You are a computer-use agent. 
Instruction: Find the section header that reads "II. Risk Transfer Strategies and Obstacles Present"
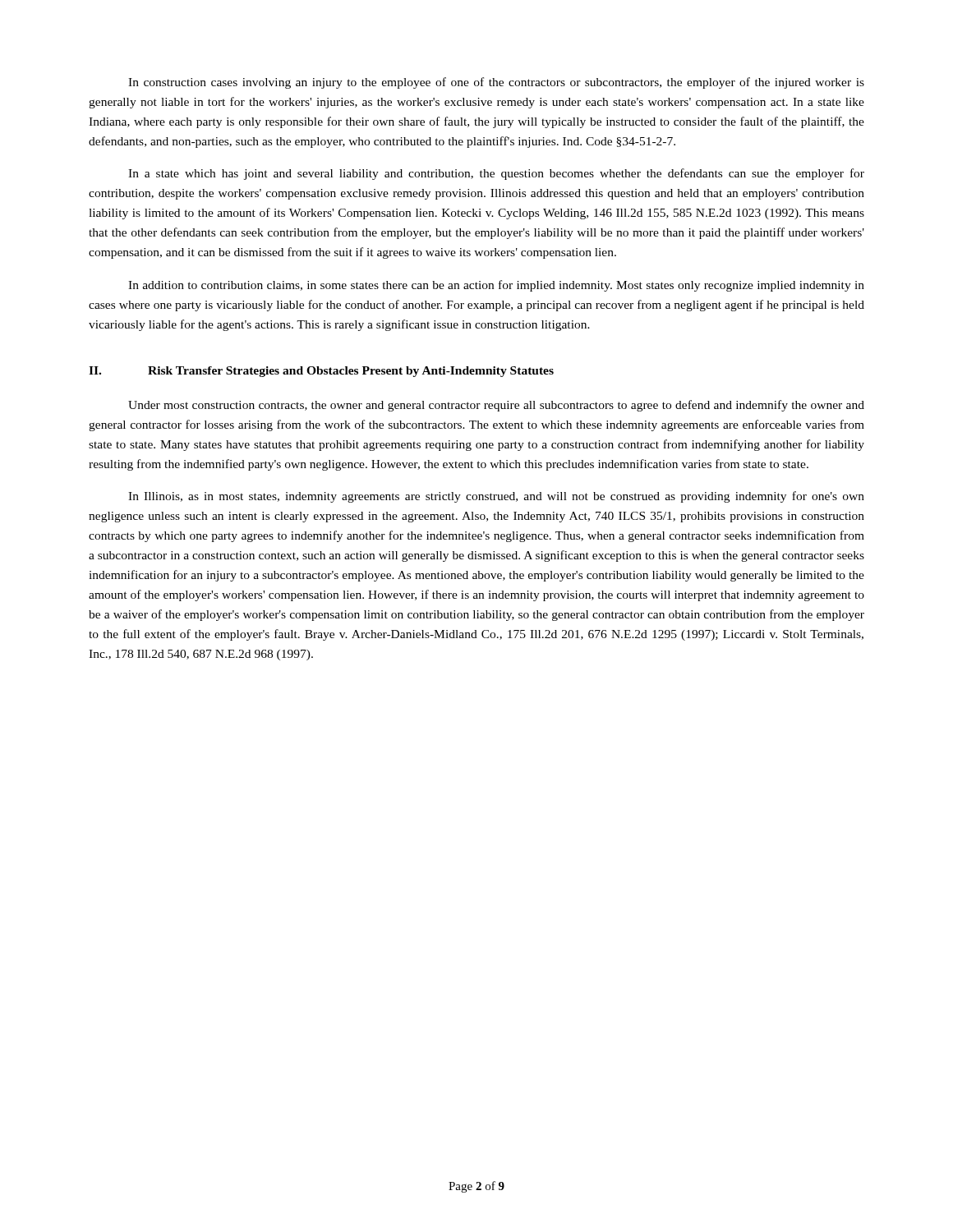tap(321, 370)
